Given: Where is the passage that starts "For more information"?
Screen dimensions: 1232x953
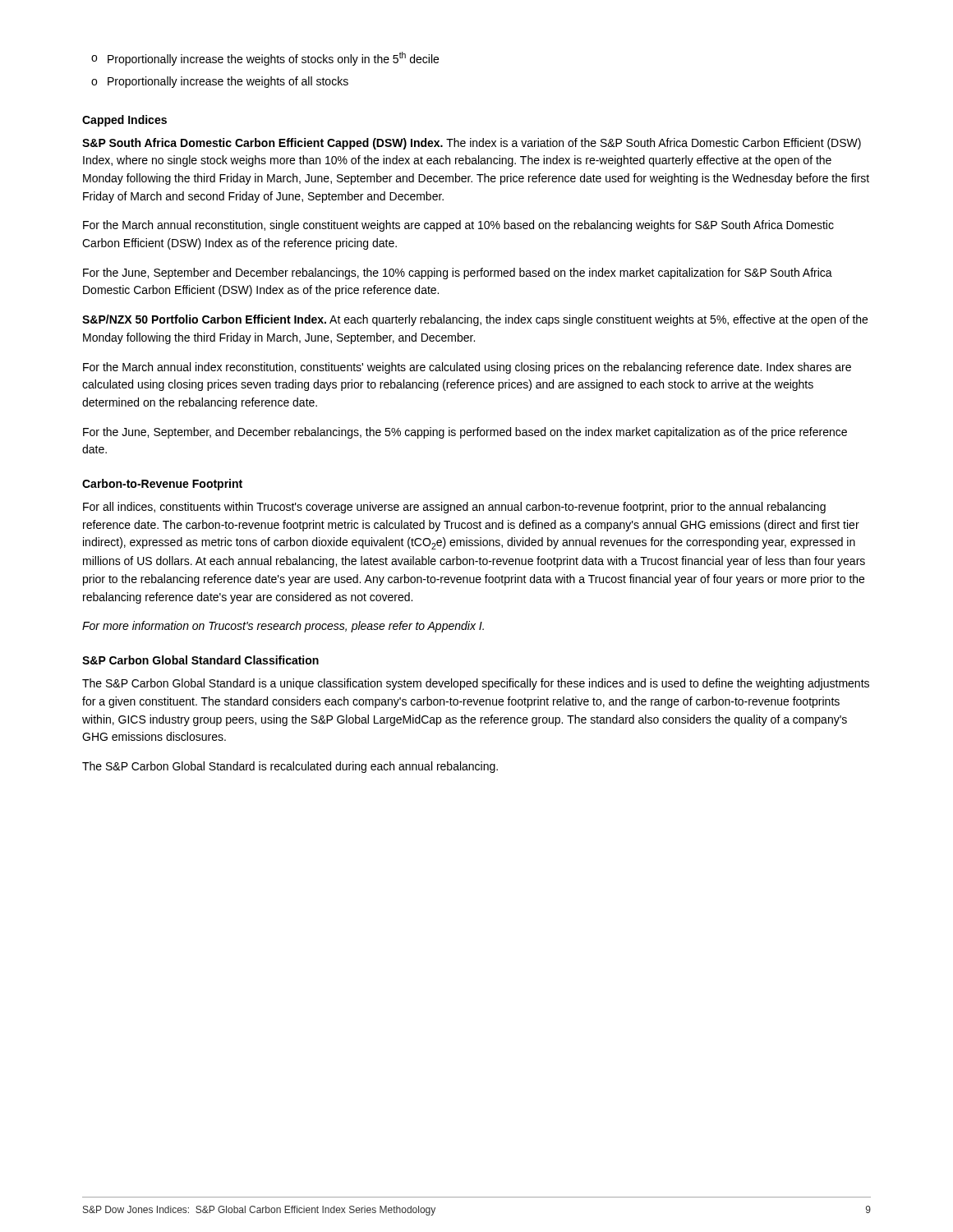Looking at the screenshot, I should 284,626.
